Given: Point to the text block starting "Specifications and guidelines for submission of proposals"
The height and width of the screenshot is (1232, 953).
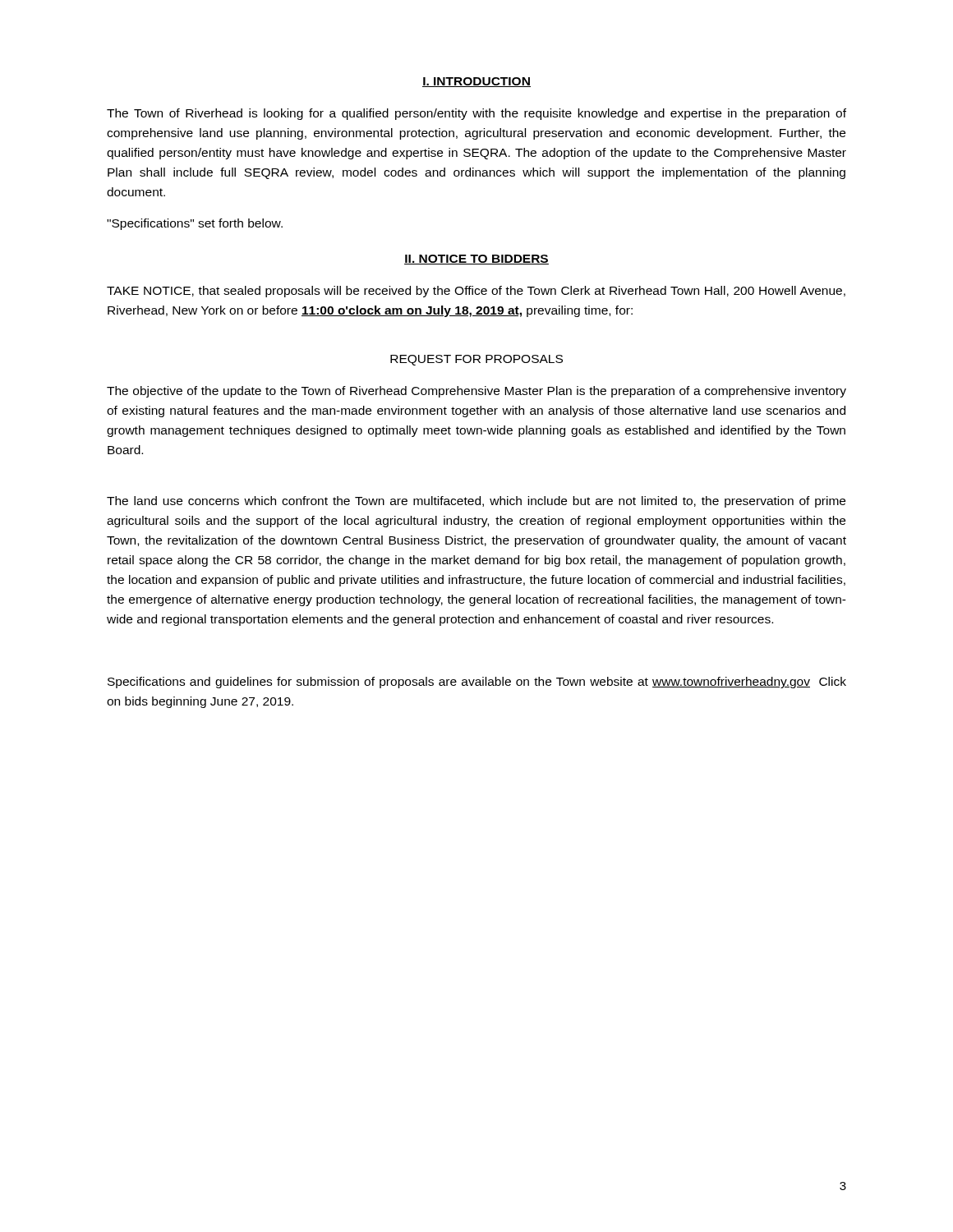Looking at the screenshot, I should pyautogui.click(x=476, y=691).
